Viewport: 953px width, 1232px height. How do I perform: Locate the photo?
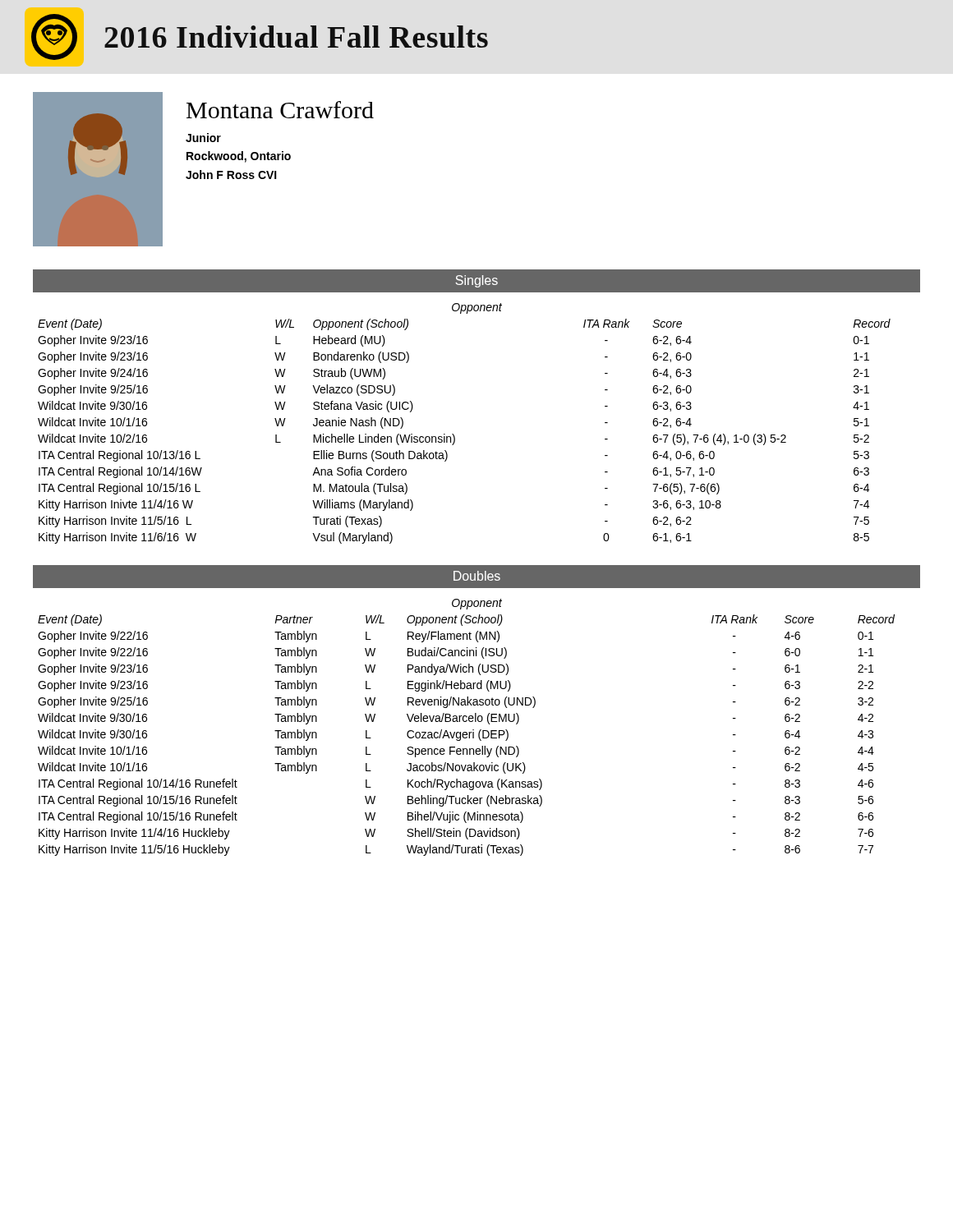[x=98, y=169]
